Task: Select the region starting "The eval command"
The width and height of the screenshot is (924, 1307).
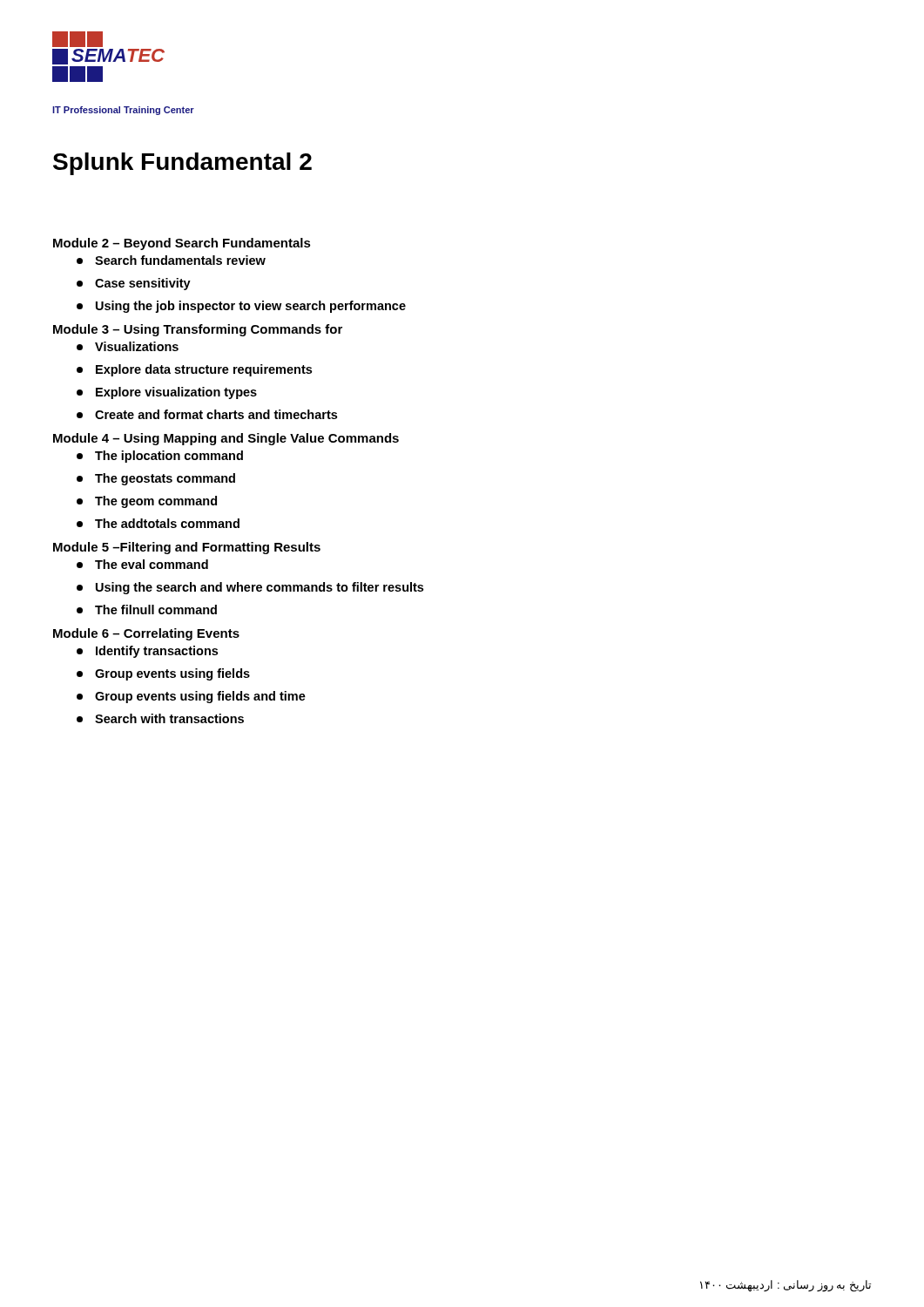Action: click(143, 565)
